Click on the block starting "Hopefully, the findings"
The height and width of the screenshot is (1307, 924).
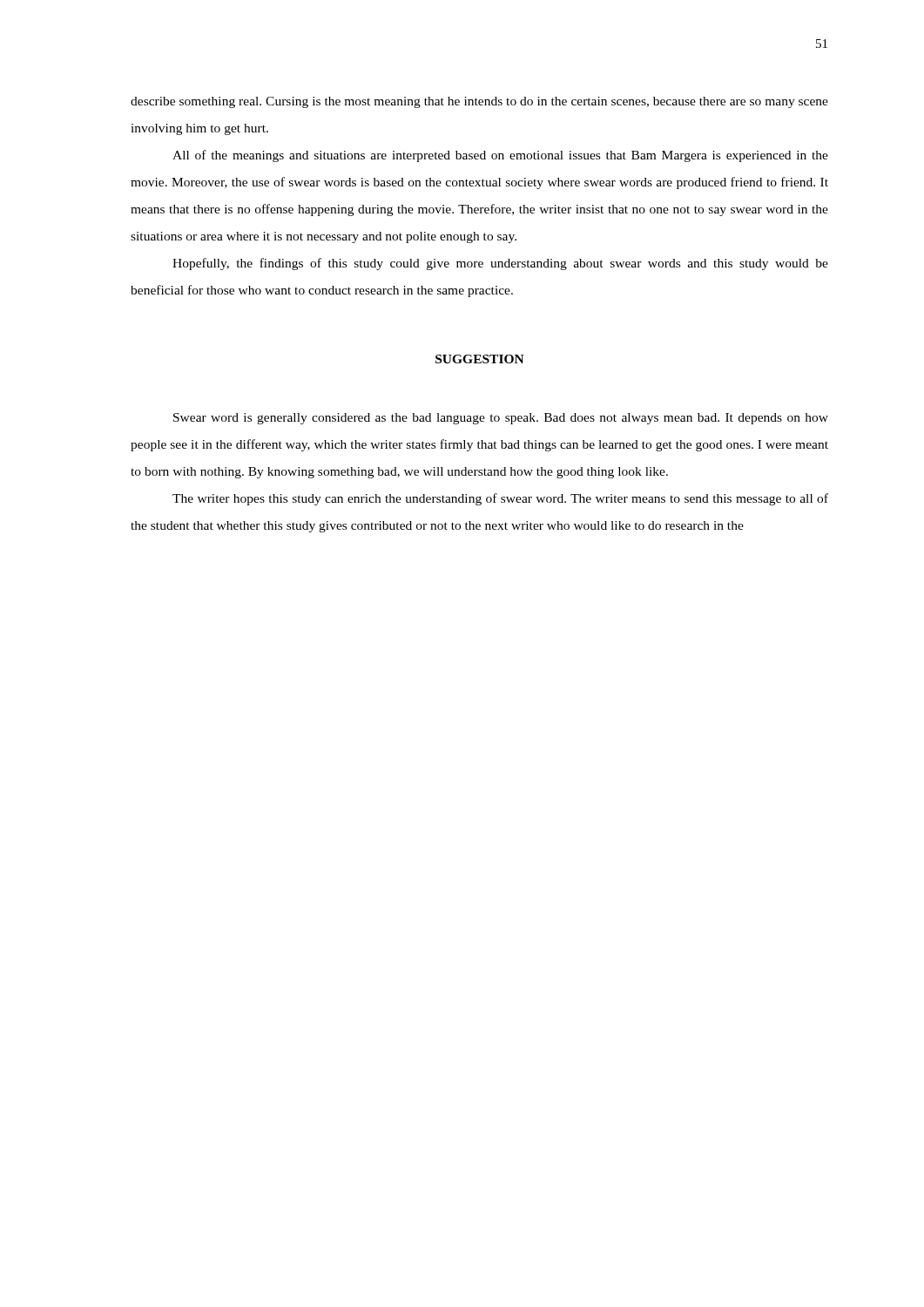click(479, 276)
